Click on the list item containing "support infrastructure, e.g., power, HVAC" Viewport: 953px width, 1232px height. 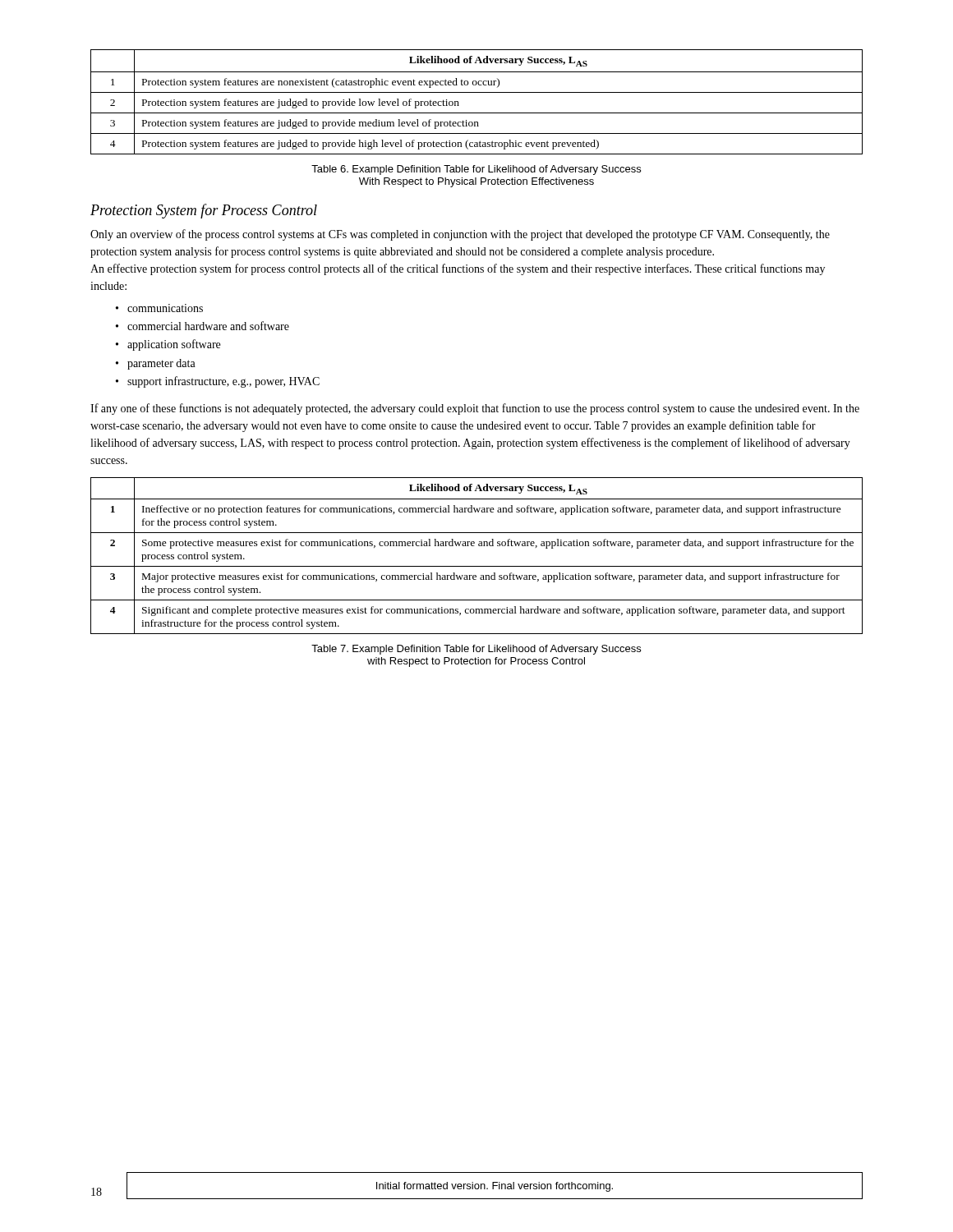pos(224,382)
